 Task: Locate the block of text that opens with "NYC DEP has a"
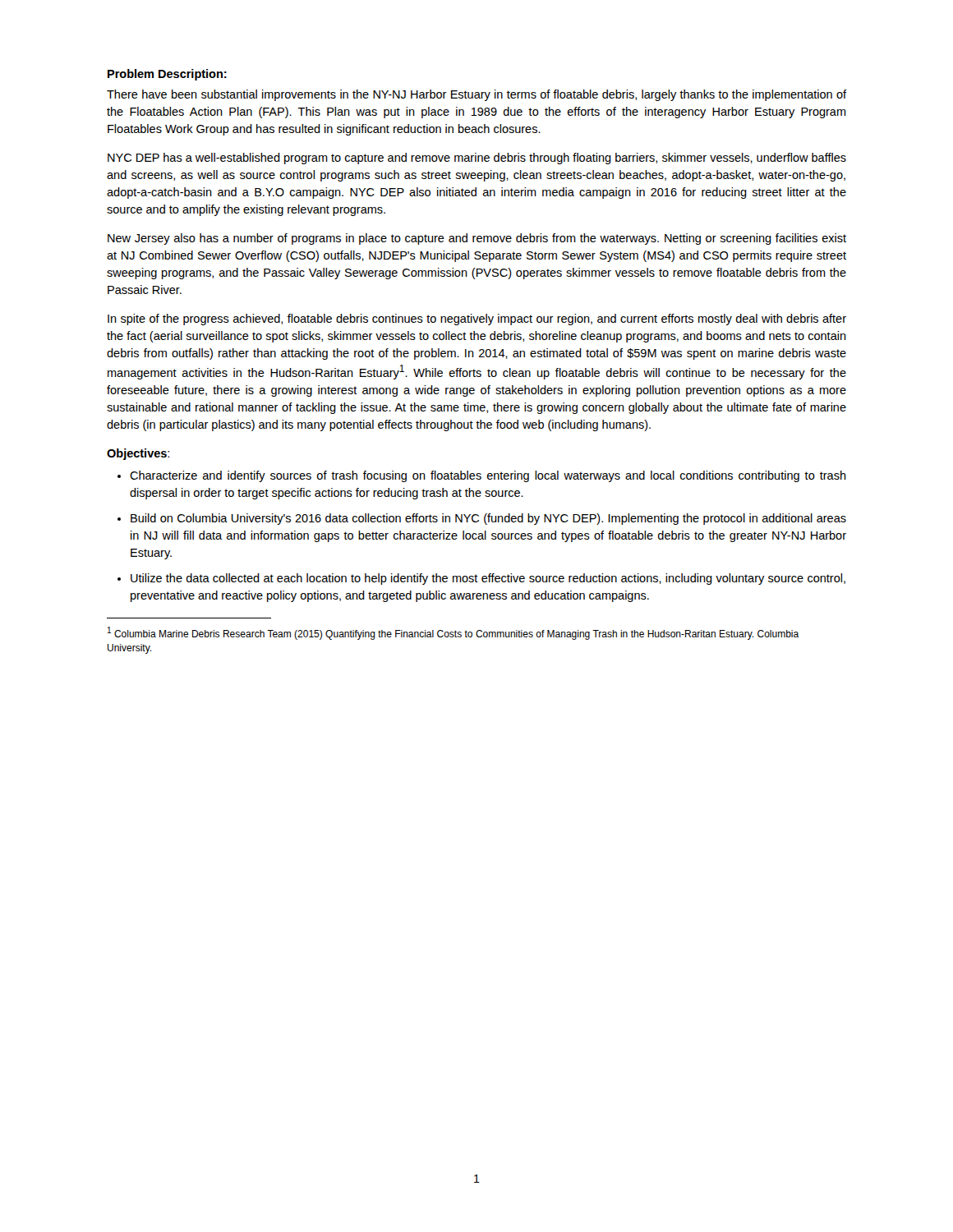(x=476, y=184)
